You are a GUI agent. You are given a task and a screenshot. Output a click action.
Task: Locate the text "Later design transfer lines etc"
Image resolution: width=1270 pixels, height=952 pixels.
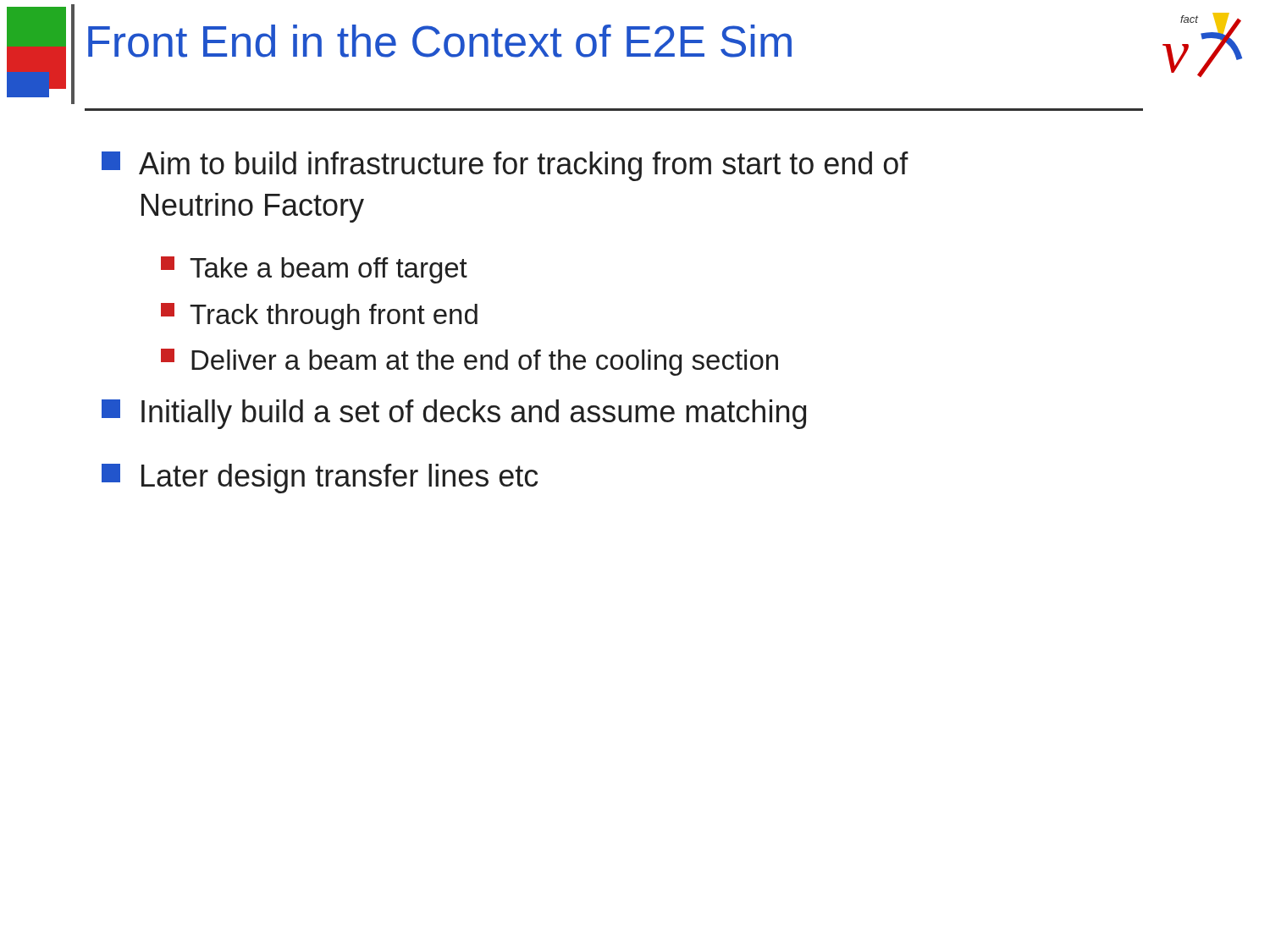(x=320, y=477)
